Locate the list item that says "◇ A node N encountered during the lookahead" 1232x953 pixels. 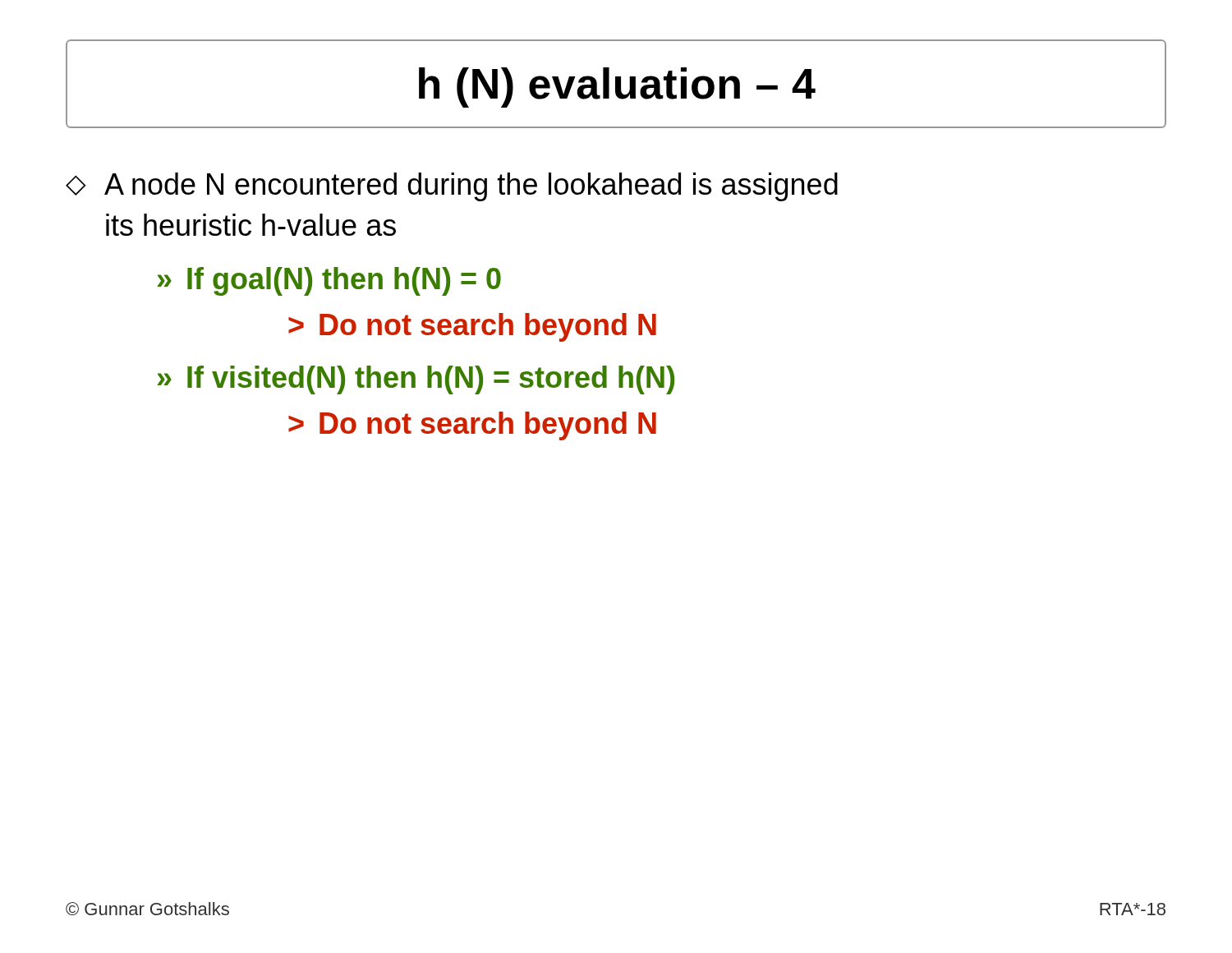click(x=452, y=206)
